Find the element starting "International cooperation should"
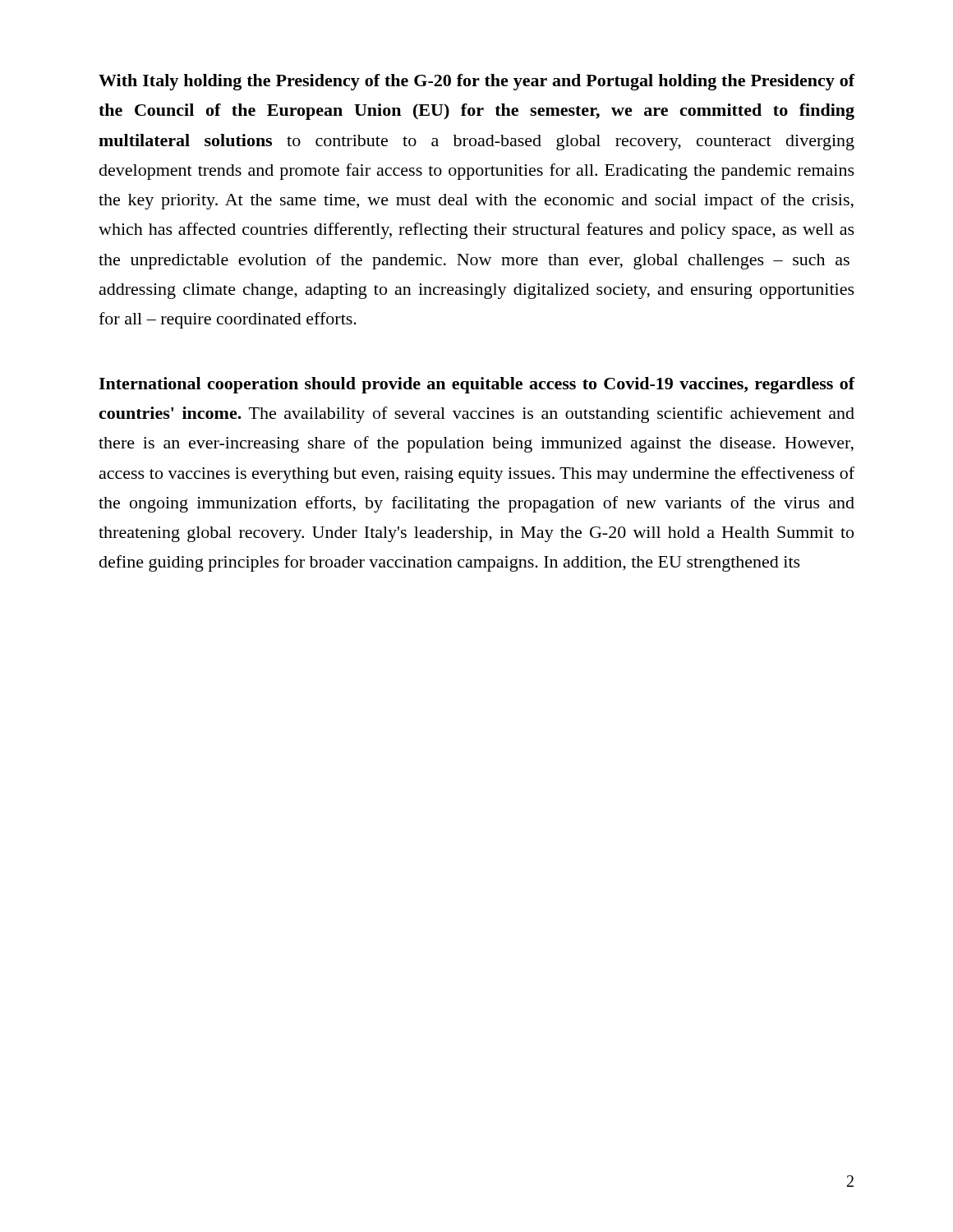 pyautogui.click(x=476, y=472)
